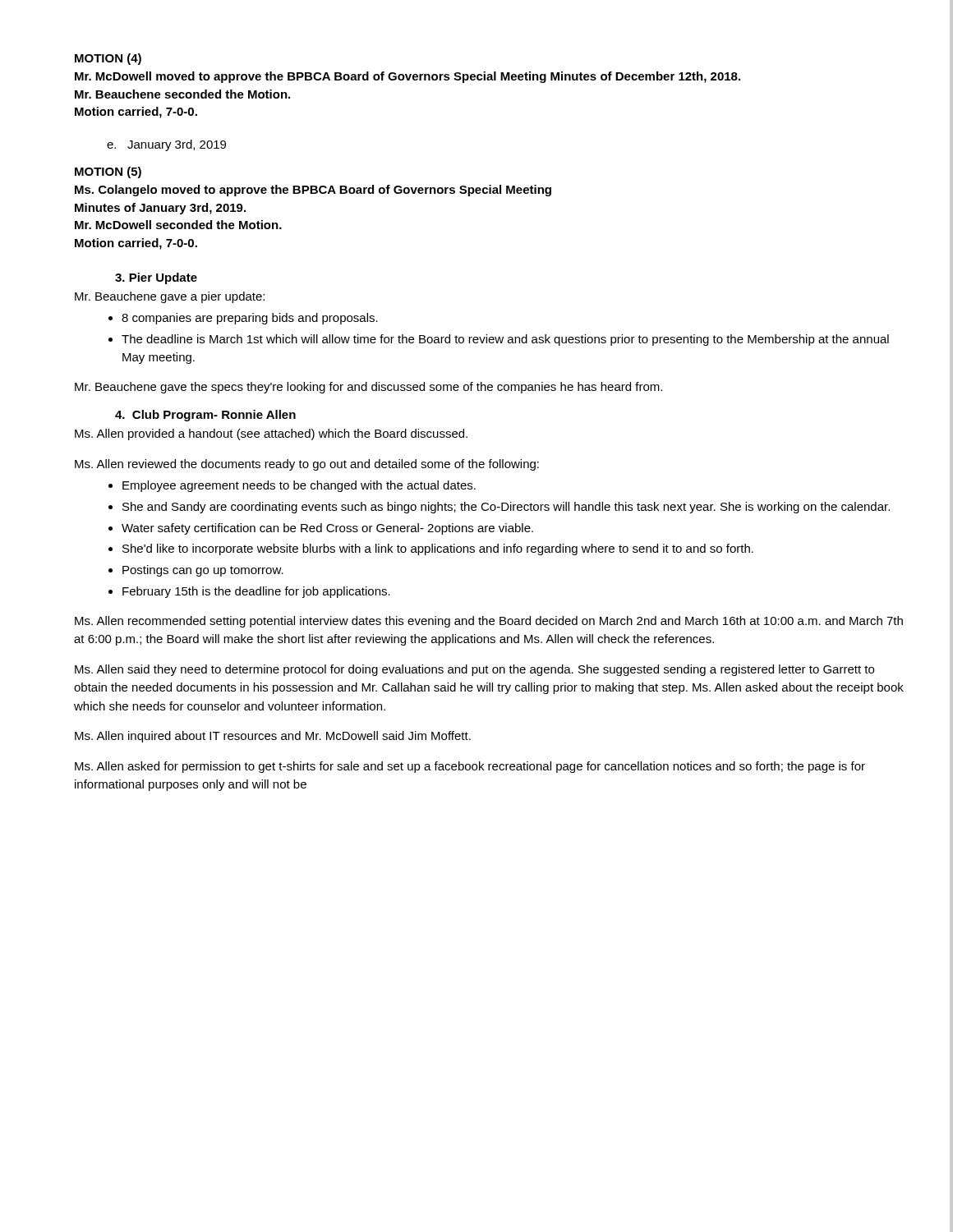Locate the text that says "Mr. Beauchene gave a pier update:"
Viewport: 953px width, 1232px height.
pyautogui.click(x=170, y=296)
